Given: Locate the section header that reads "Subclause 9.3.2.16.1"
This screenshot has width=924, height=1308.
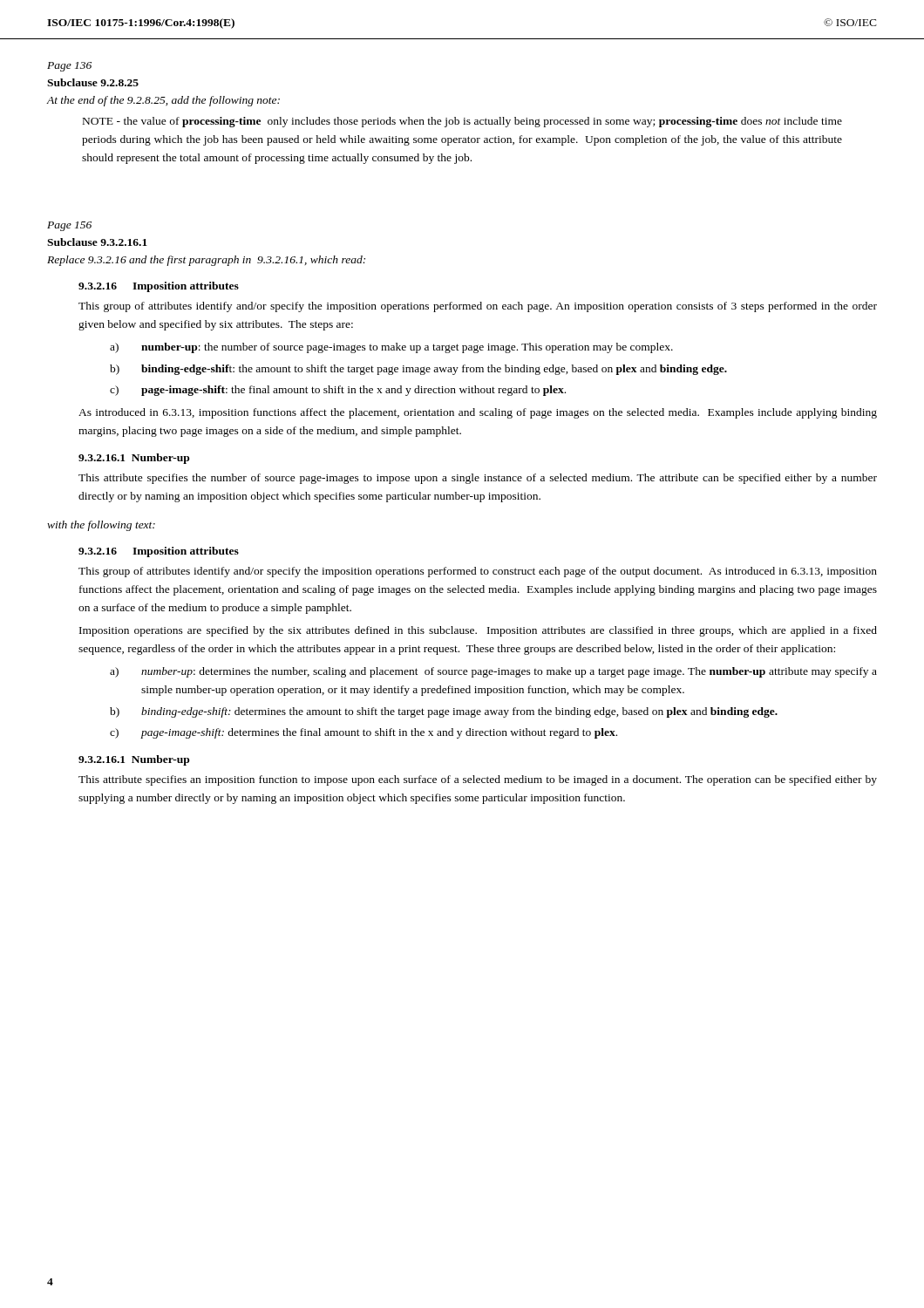Looking at the screenshot, I should click(97, 242).
